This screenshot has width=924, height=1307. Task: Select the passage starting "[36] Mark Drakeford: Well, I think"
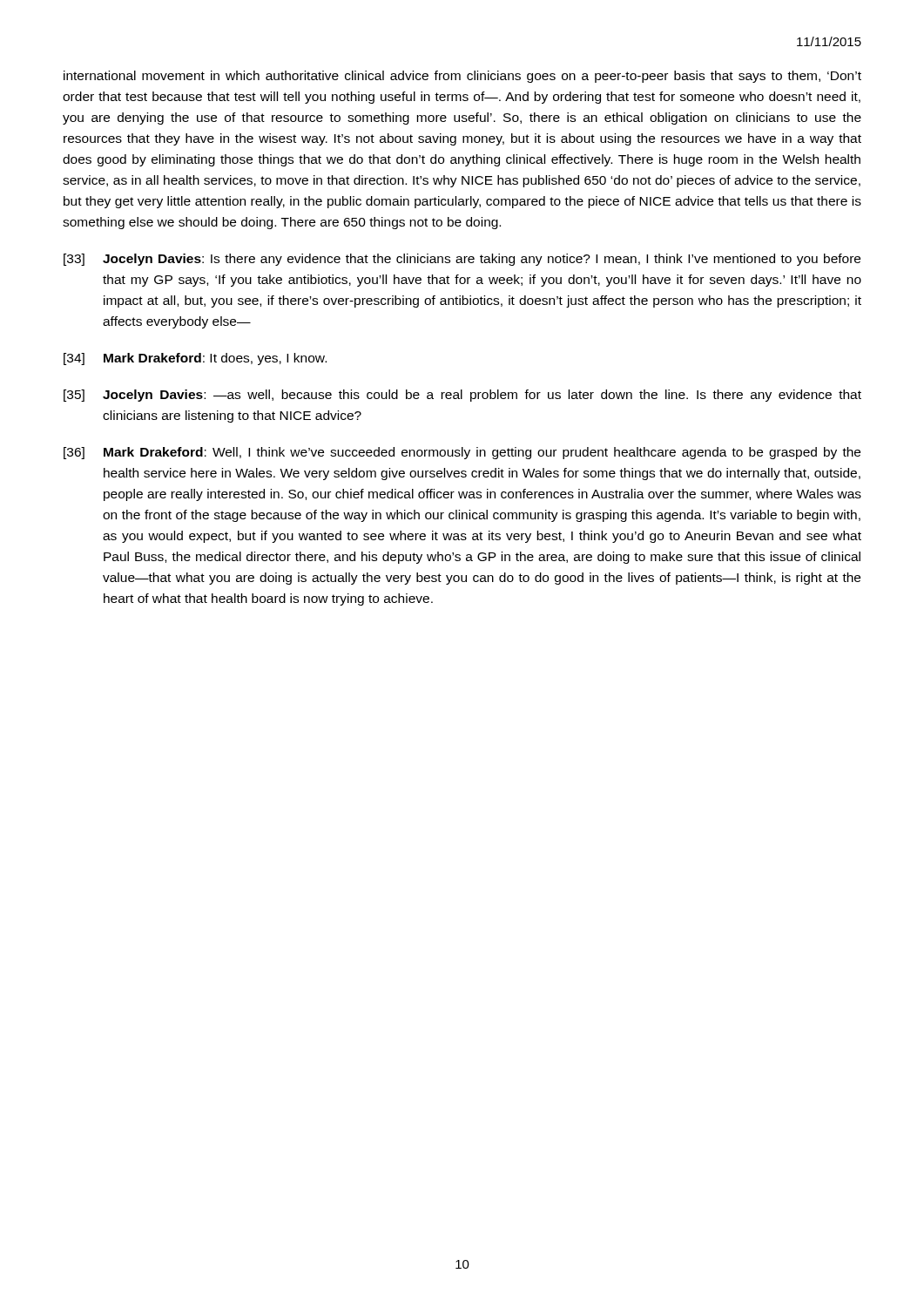click(462, 526)
